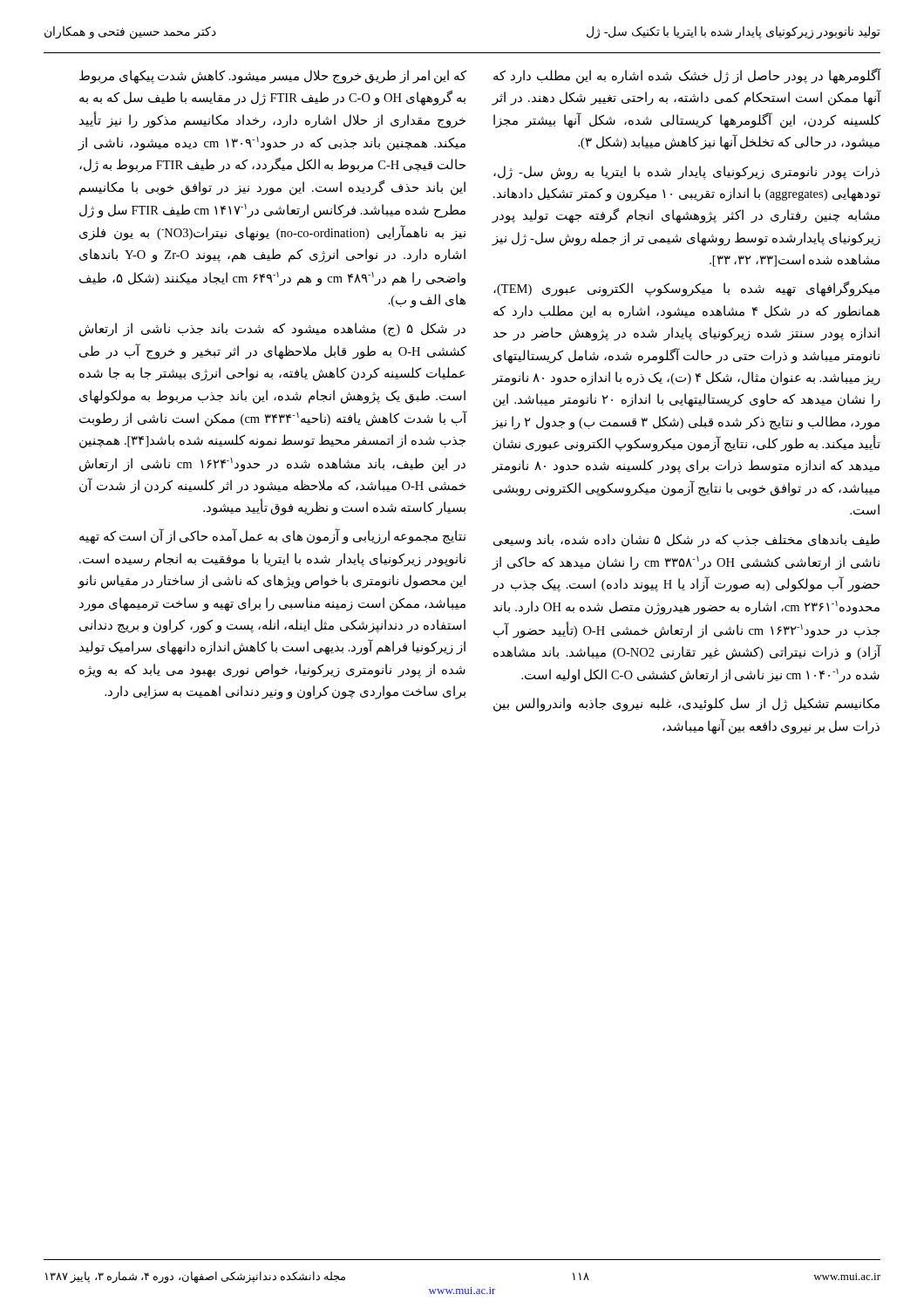Select the block starting "ذرات پودر نانومتری زیرکونیای"
This screenshot has width=924, height=1308.
(686, 216)
